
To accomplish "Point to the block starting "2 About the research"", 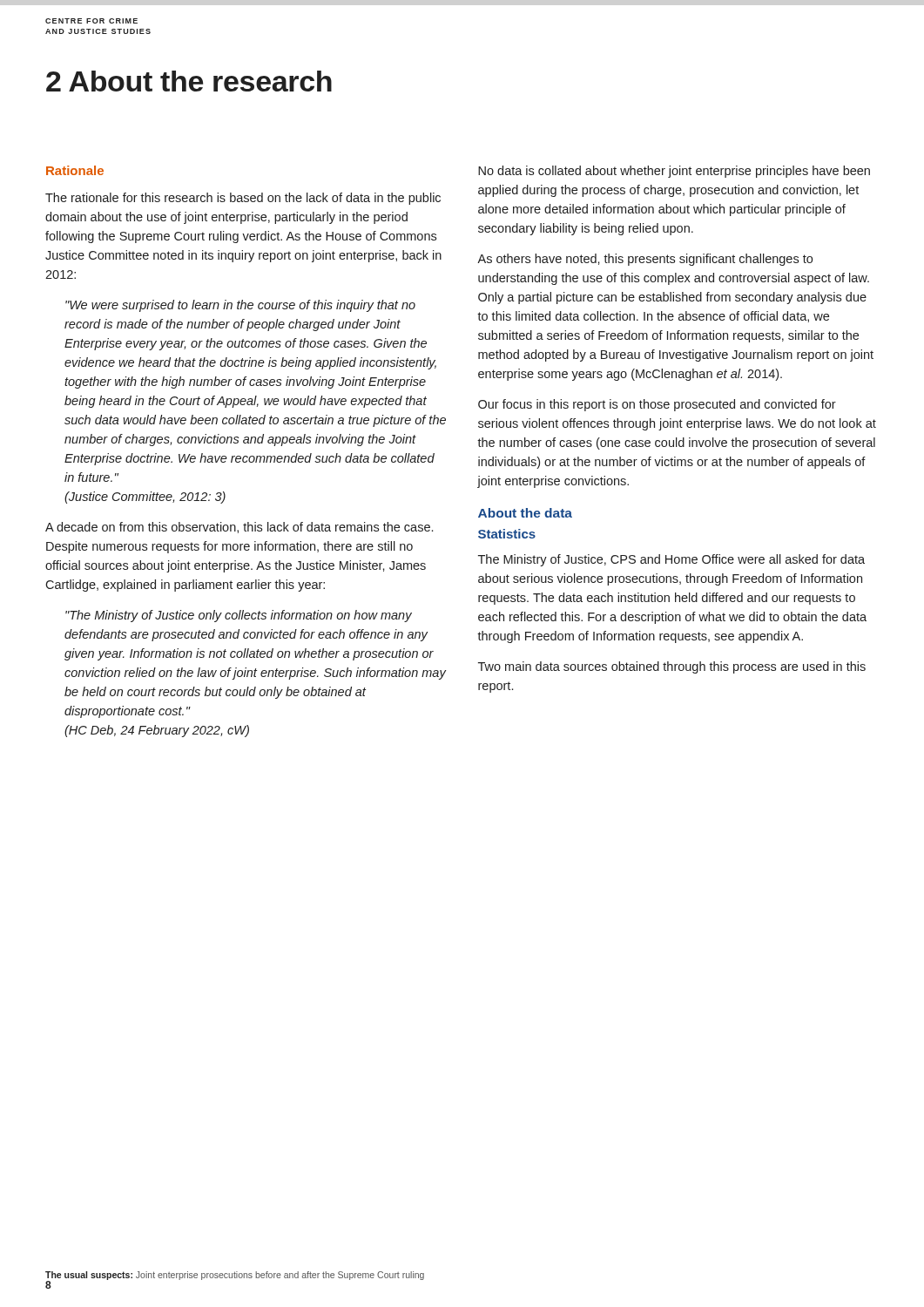I will click(189, 81).
